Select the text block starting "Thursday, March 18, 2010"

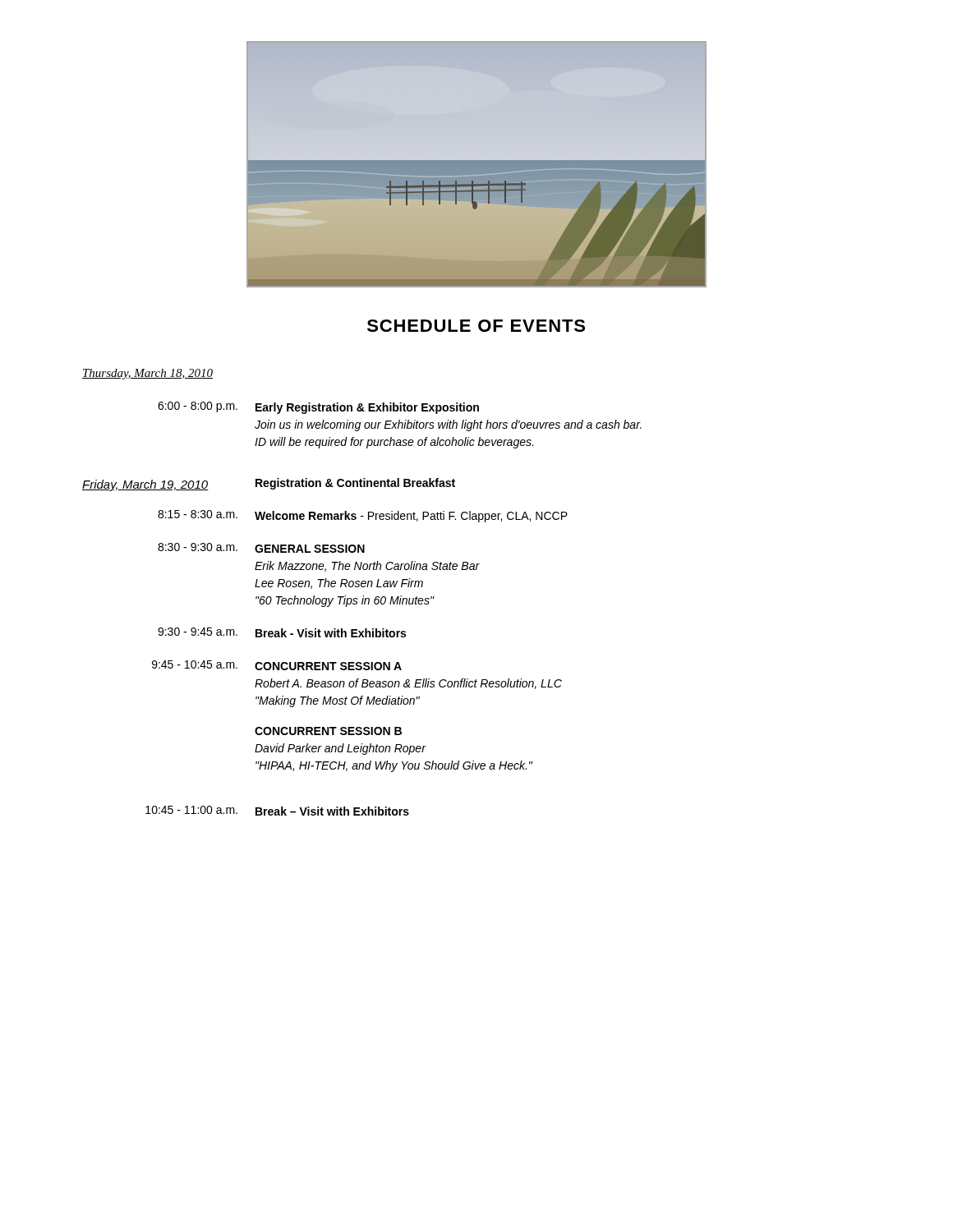(147, 373)
